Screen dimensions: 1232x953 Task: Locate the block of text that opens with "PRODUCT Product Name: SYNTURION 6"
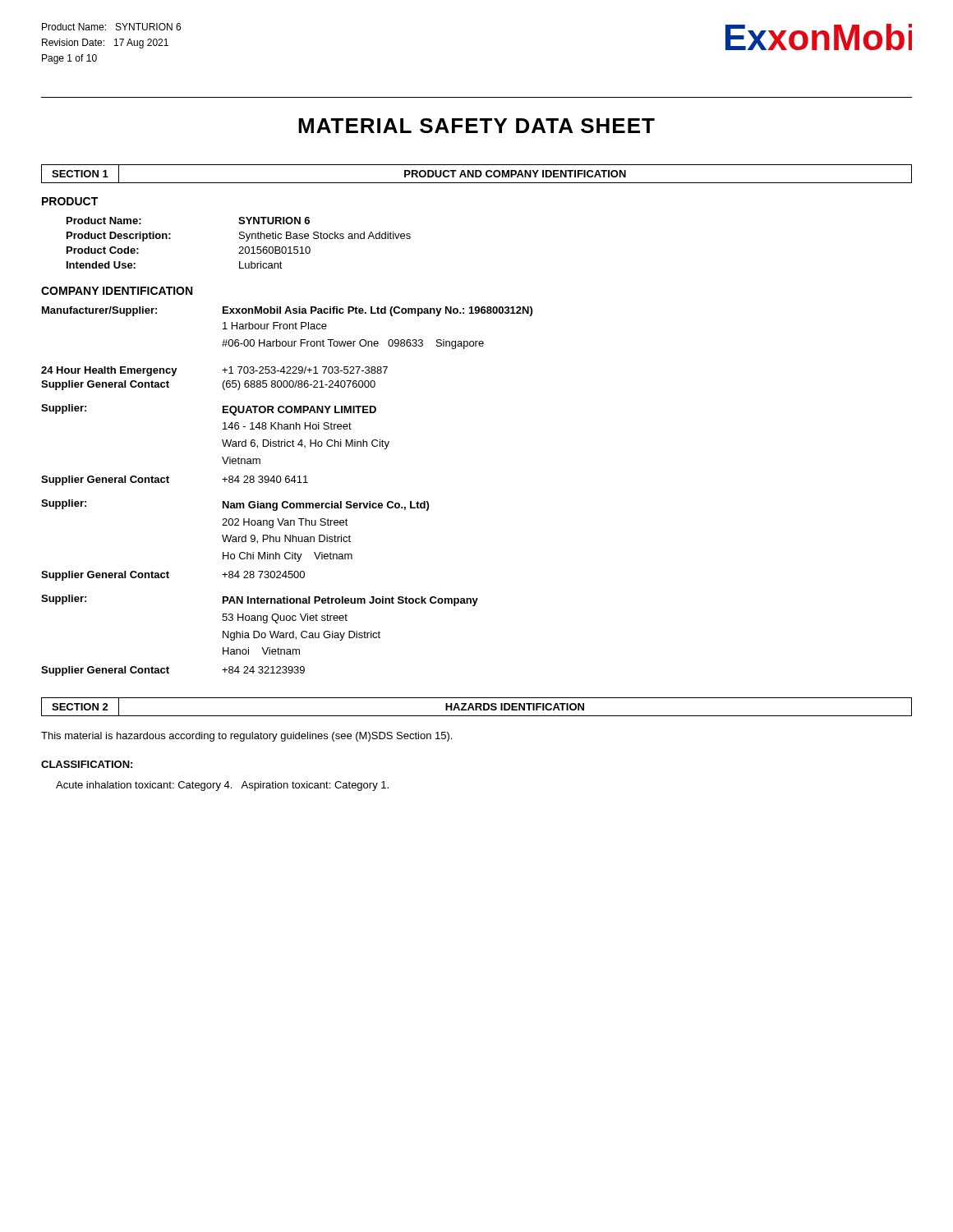pos(70,201)
